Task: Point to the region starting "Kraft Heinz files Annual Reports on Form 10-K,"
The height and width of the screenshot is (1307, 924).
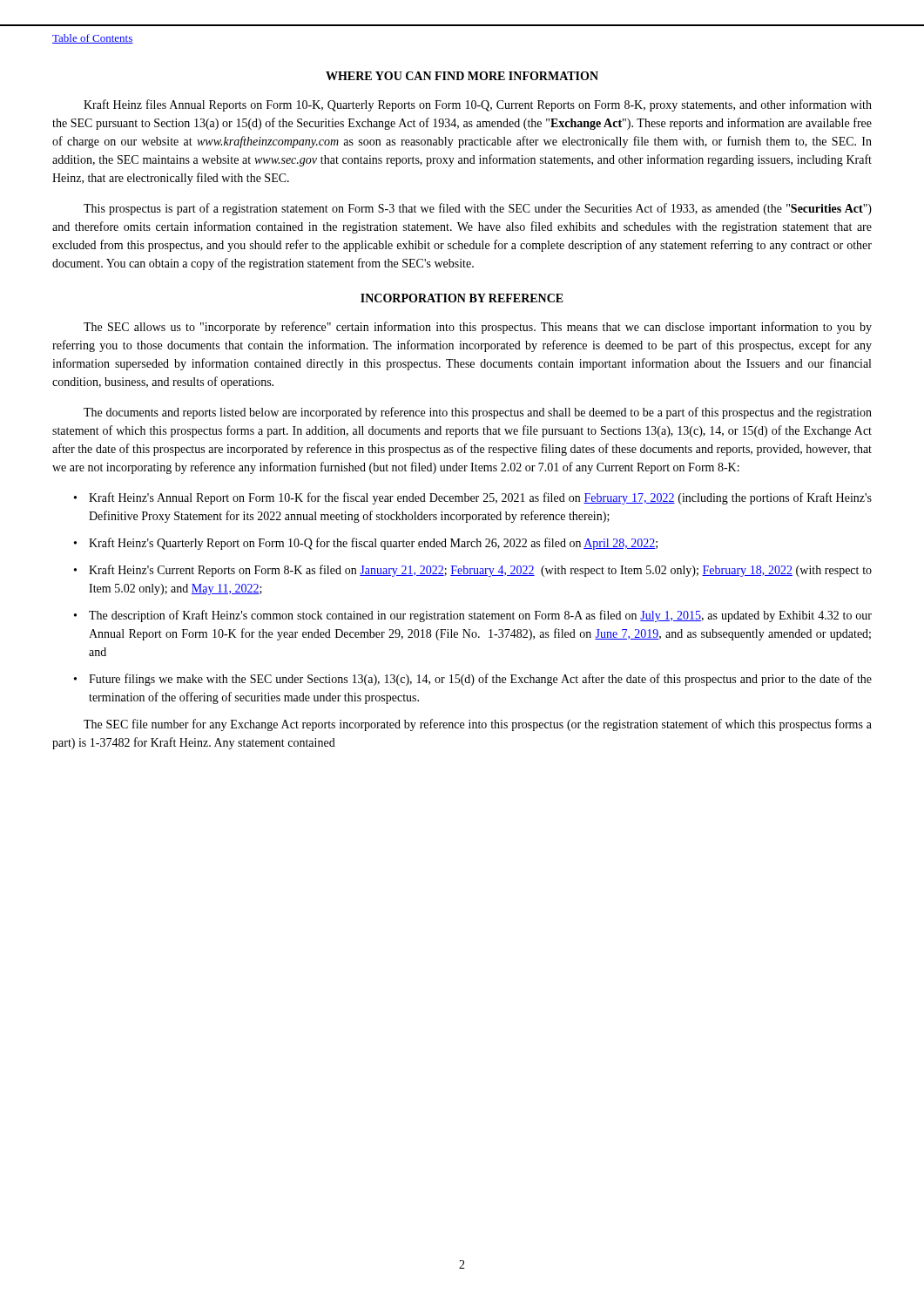Action: coord(462,142)
